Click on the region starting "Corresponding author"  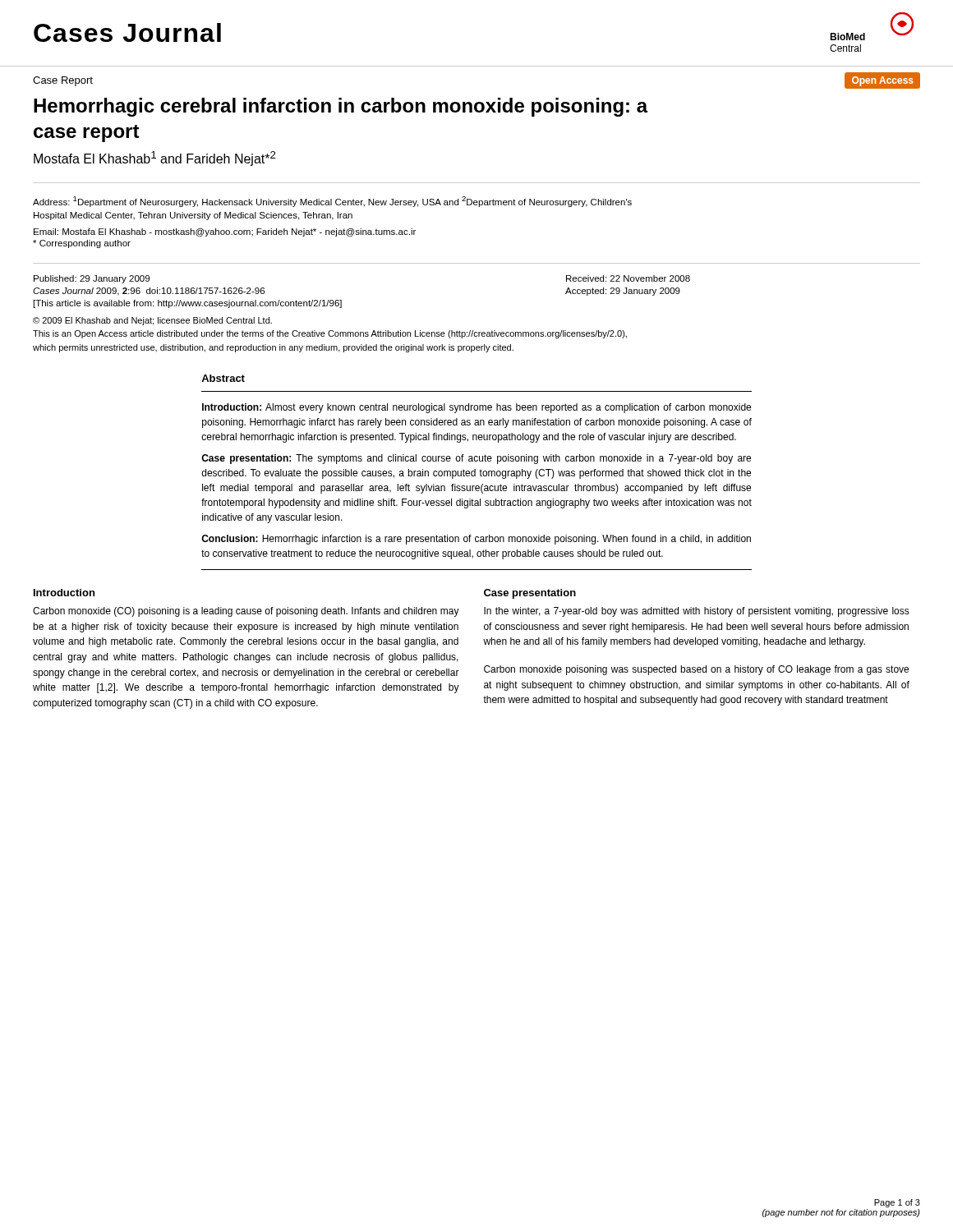pos(82,243)
